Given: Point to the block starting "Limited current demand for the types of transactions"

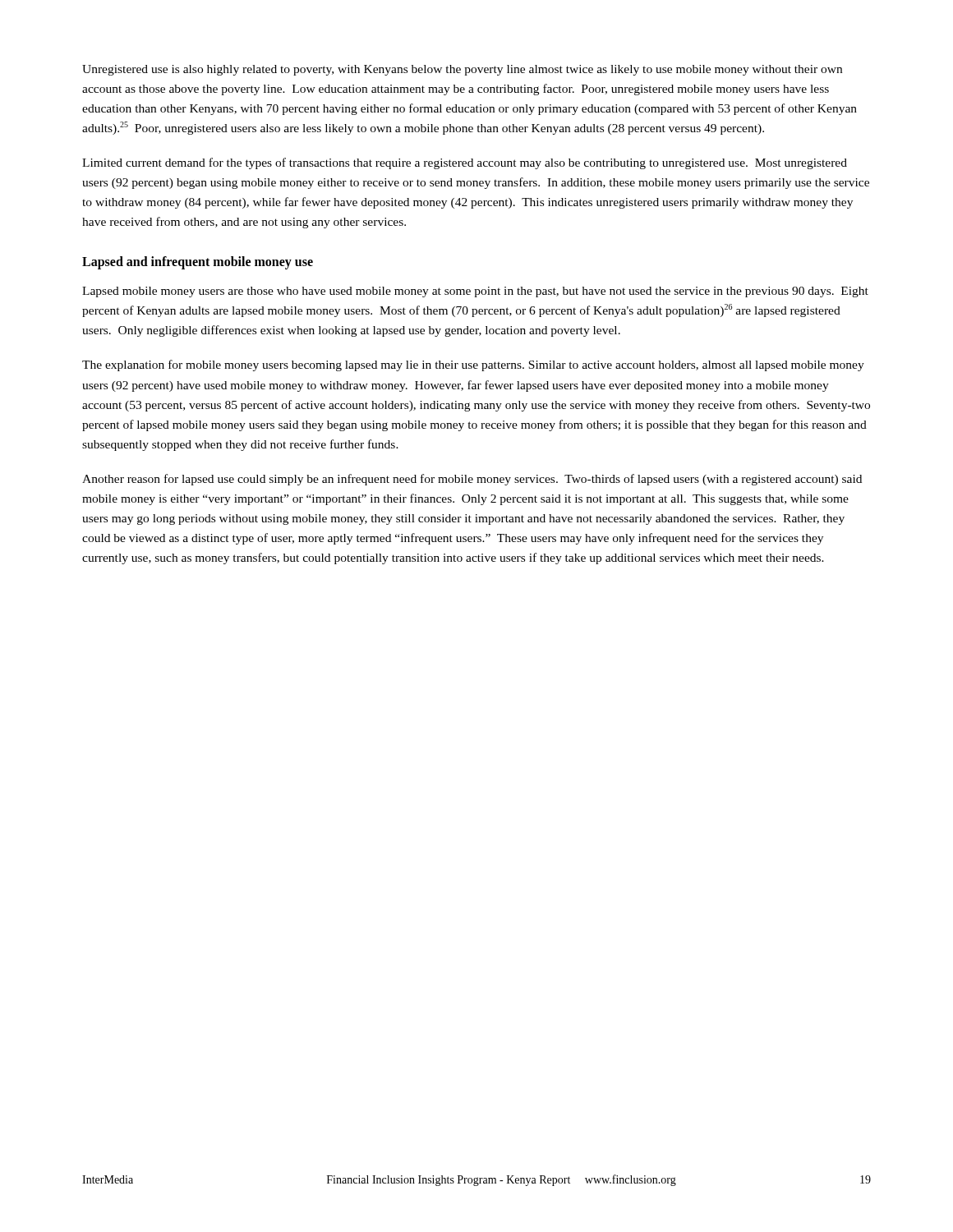Looking at the screenshot, I should click(476, 192).
